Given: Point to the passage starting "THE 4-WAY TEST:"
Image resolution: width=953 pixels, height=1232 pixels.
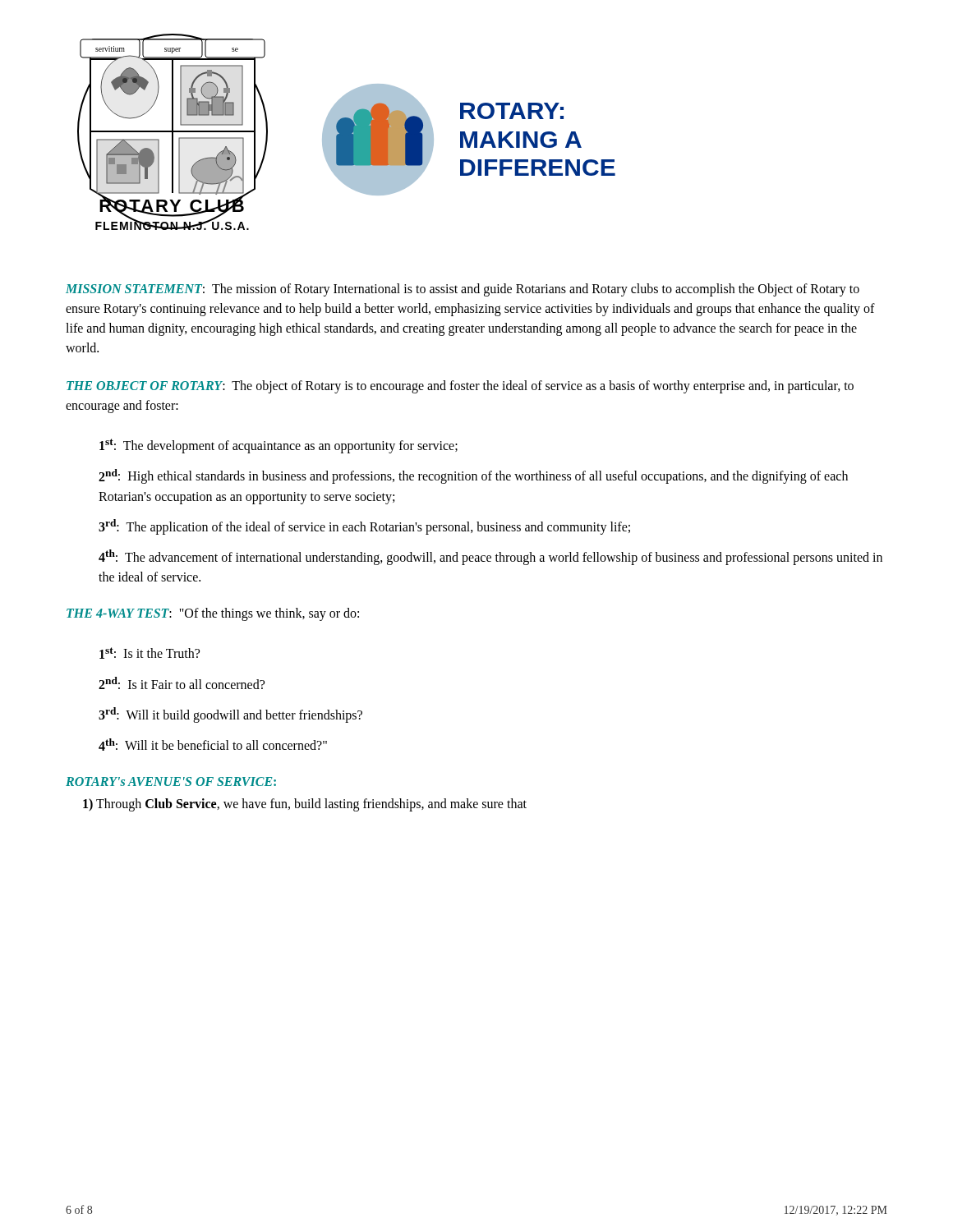Looking at the screenshot, I should point(213,613).
